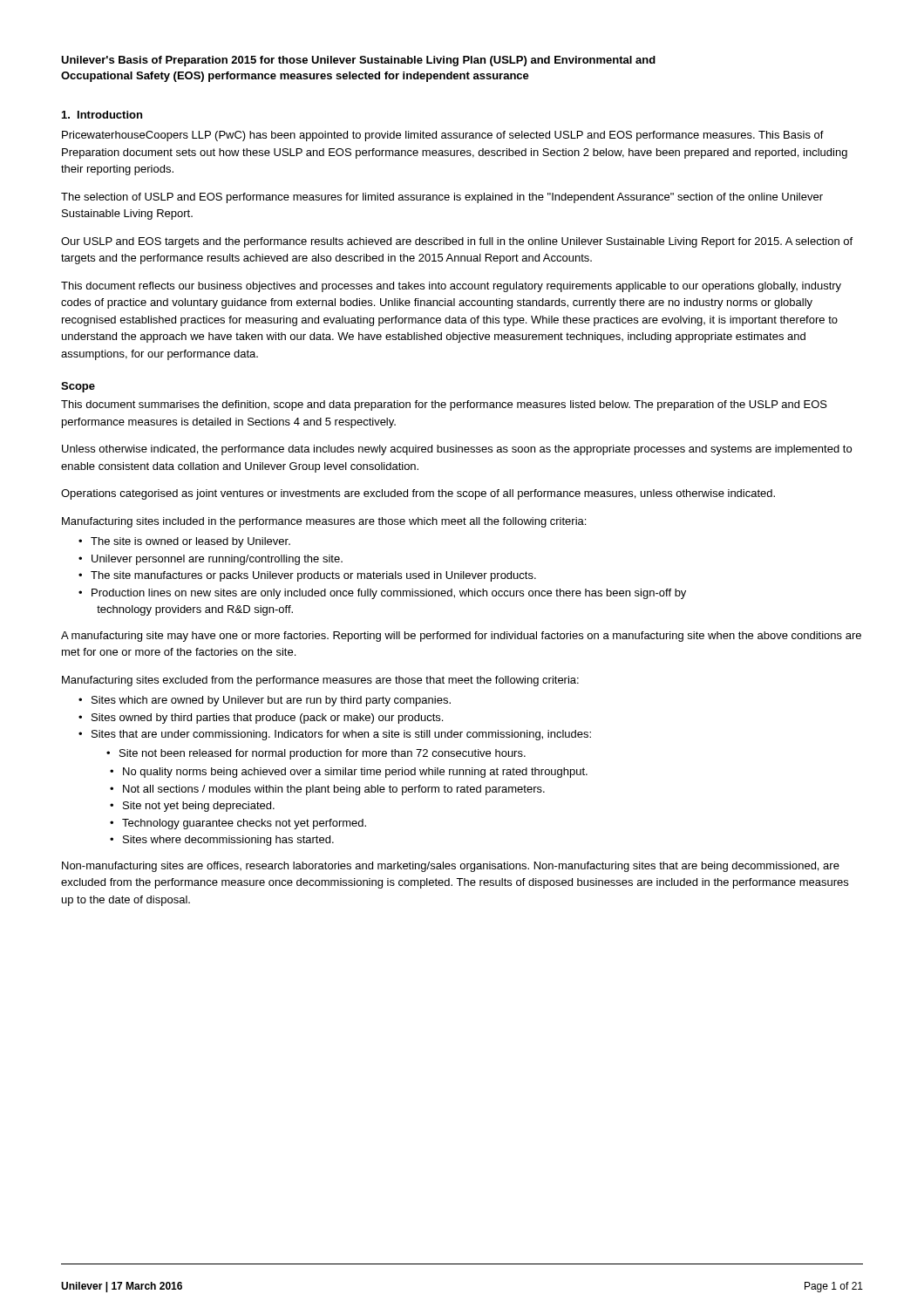Locate the list item with the text "Technology guarantee checks"
The width and height of the screenshot is (924, 1308).
pos(245,823)
